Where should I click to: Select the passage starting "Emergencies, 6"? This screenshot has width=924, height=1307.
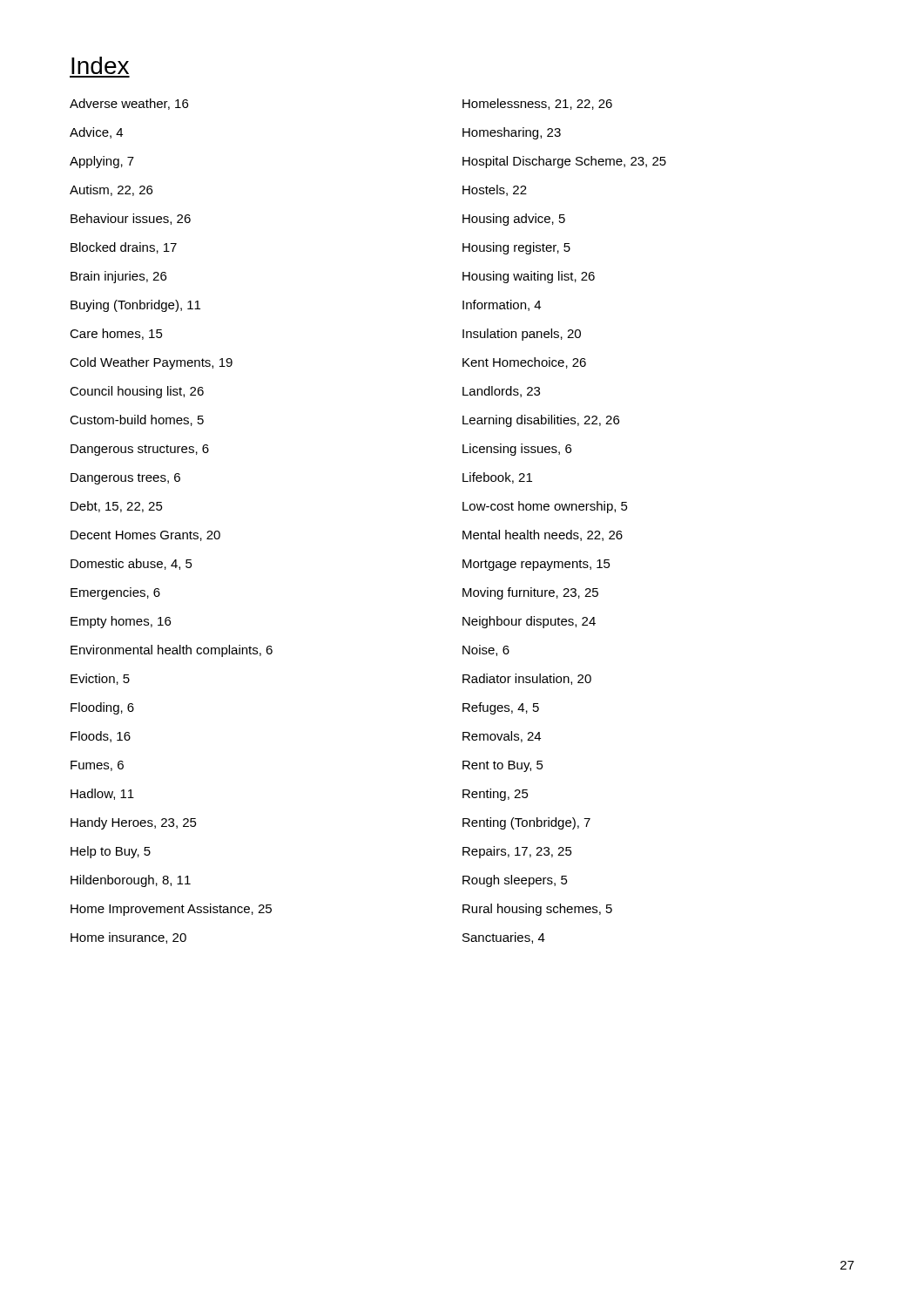pos(115,592)
